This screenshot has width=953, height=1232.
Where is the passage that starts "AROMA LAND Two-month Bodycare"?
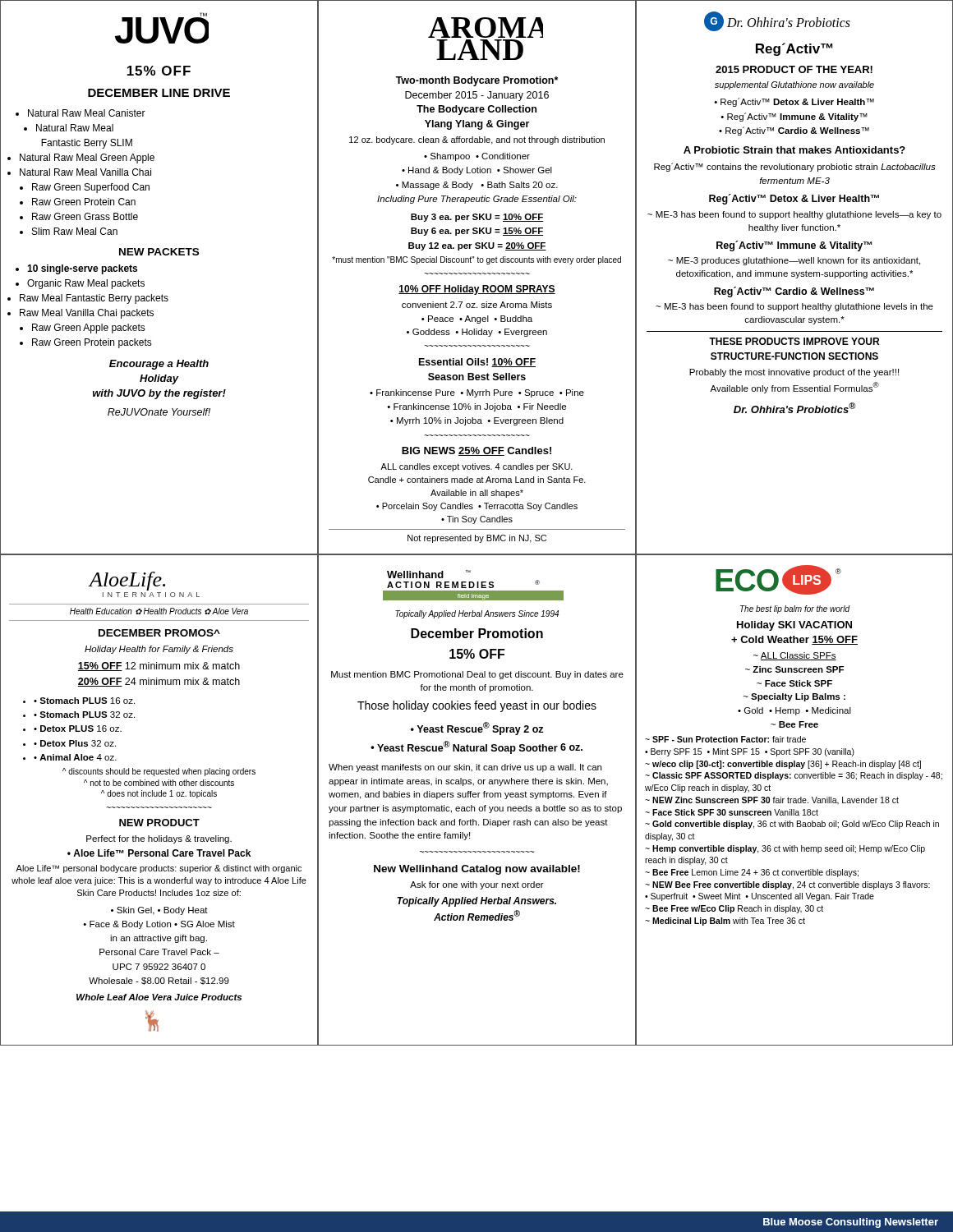tap(477, 277)
